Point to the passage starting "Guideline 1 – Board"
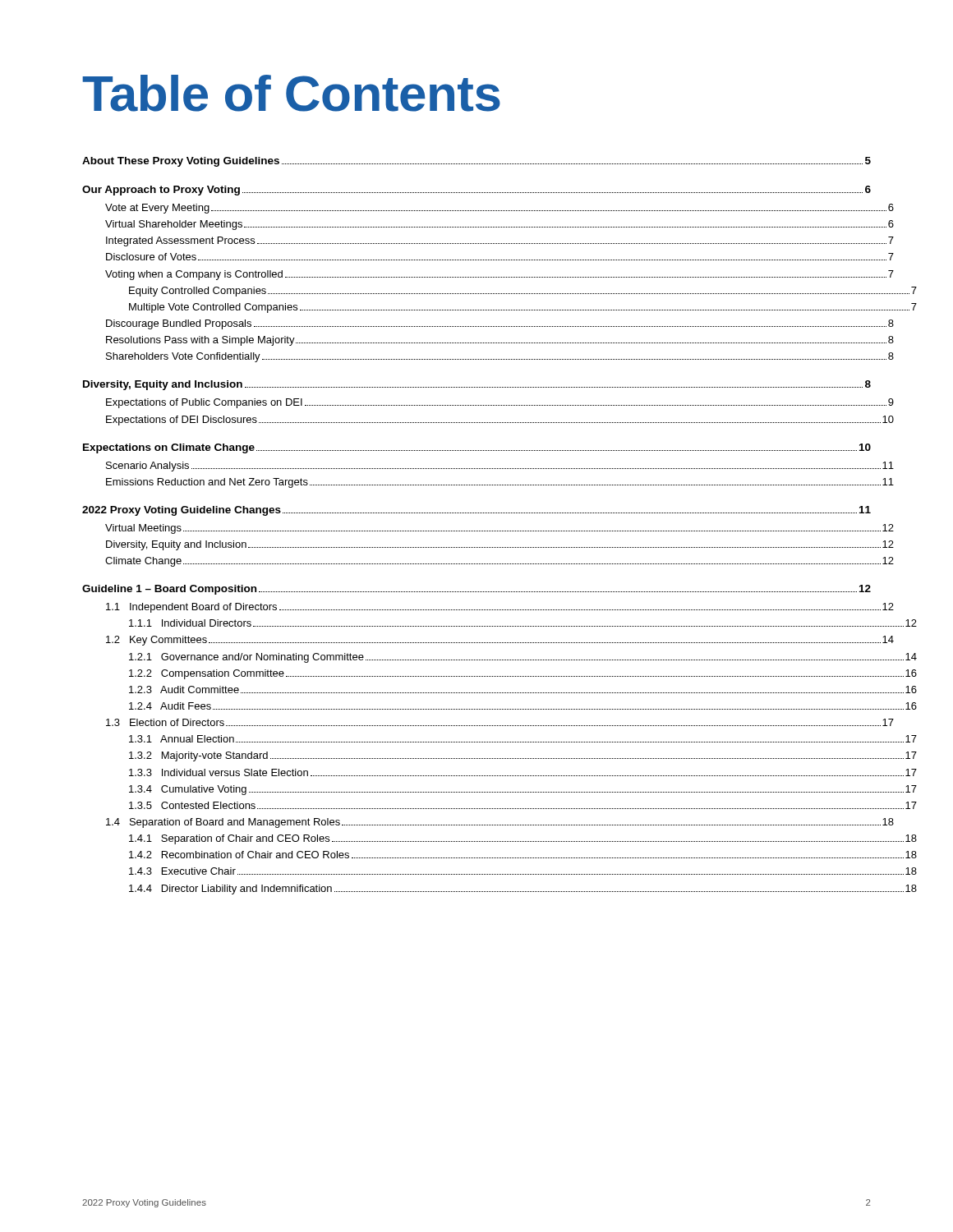 476,589
